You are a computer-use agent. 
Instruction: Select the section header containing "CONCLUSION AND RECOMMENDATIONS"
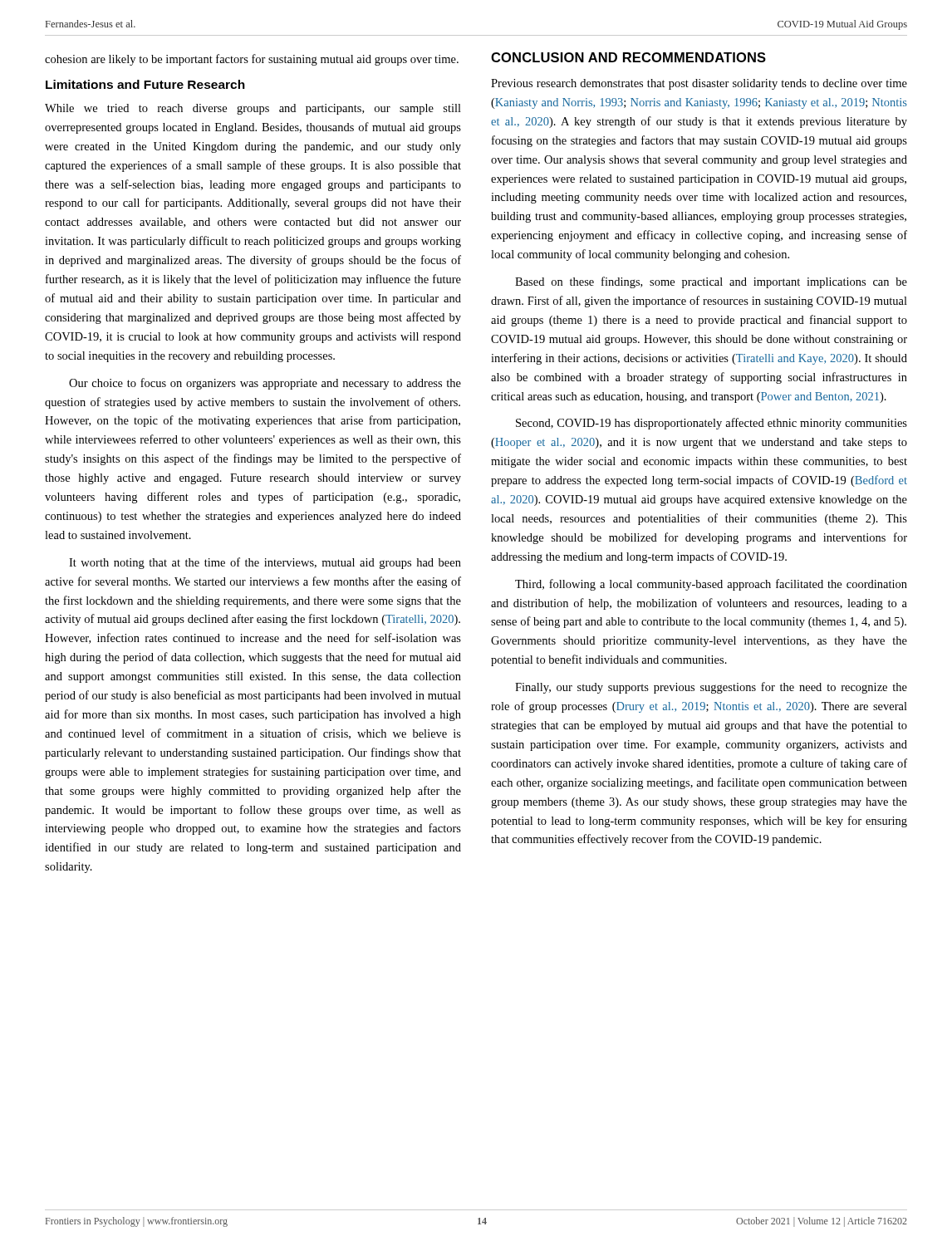[x=629, y=57]
